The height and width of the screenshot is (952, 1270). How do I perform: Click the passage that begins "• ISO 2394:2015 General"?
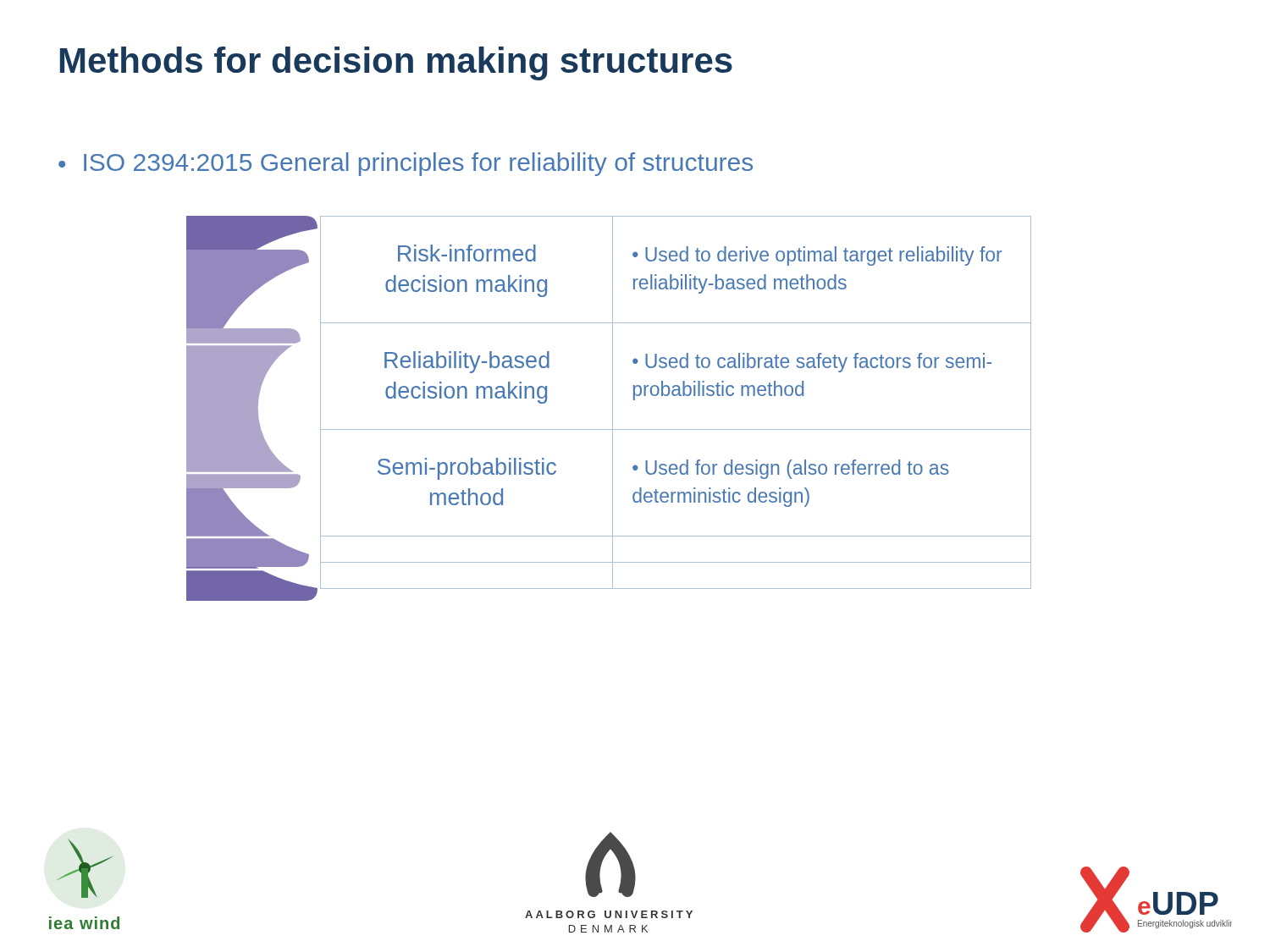406,163
